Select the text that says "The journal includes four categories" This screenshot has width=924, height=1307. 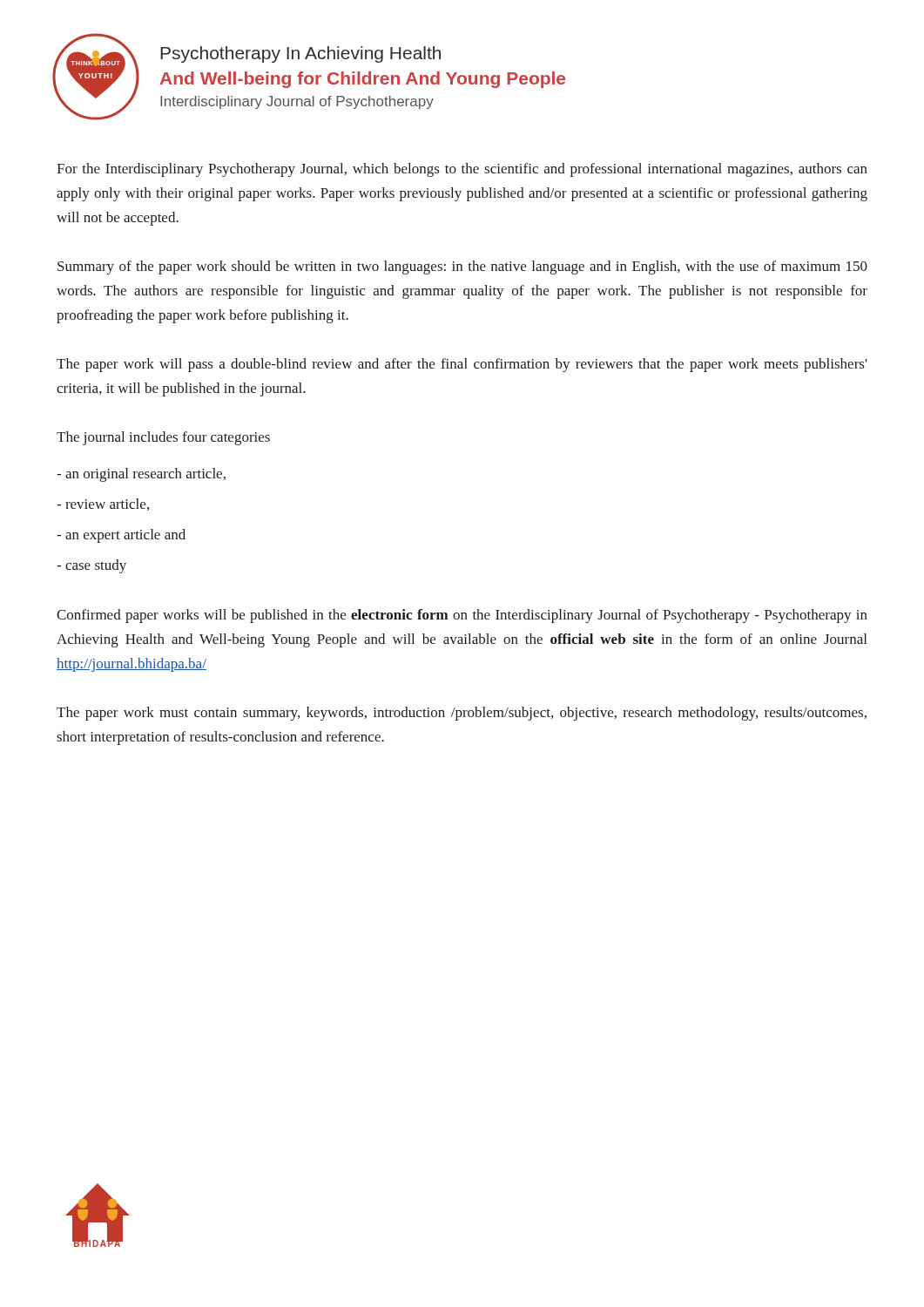164,437
